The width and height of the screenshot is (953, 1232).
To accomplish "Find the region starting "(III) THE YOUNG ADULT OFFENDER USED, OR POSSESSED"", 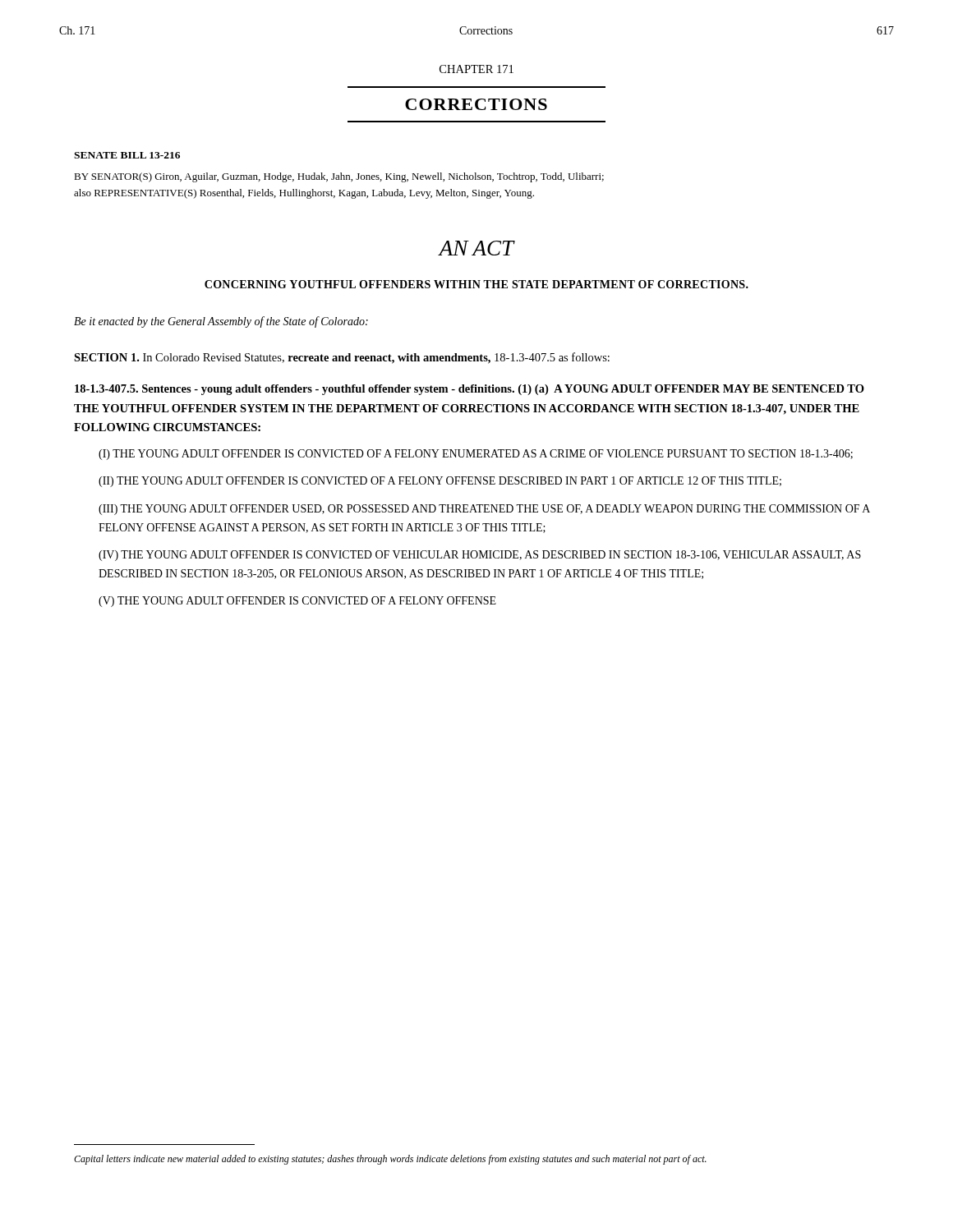I will click(484, 518).
